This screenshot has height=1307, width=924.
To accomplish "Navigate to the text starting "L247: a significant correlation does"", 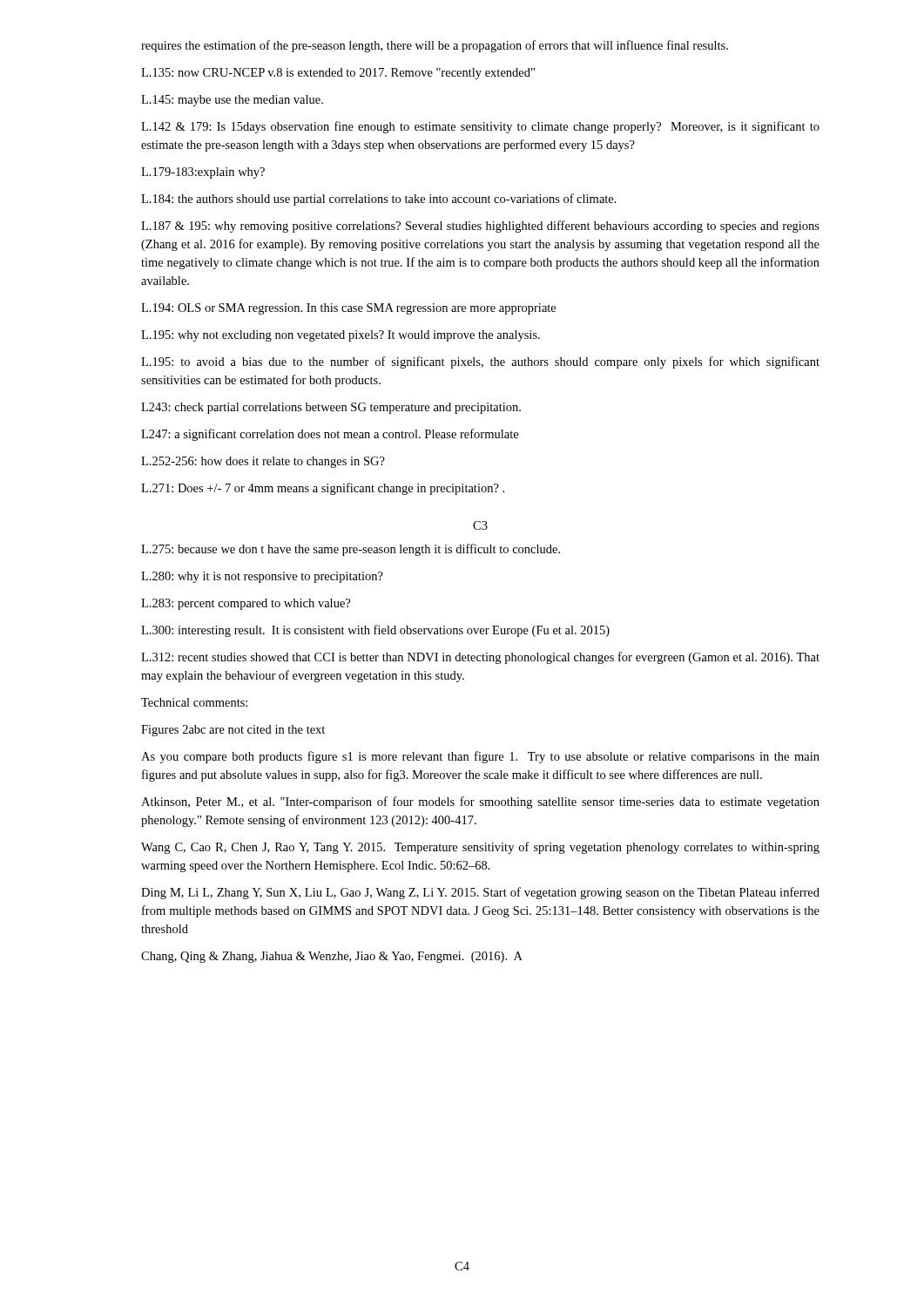I will (x=330, y=434).
